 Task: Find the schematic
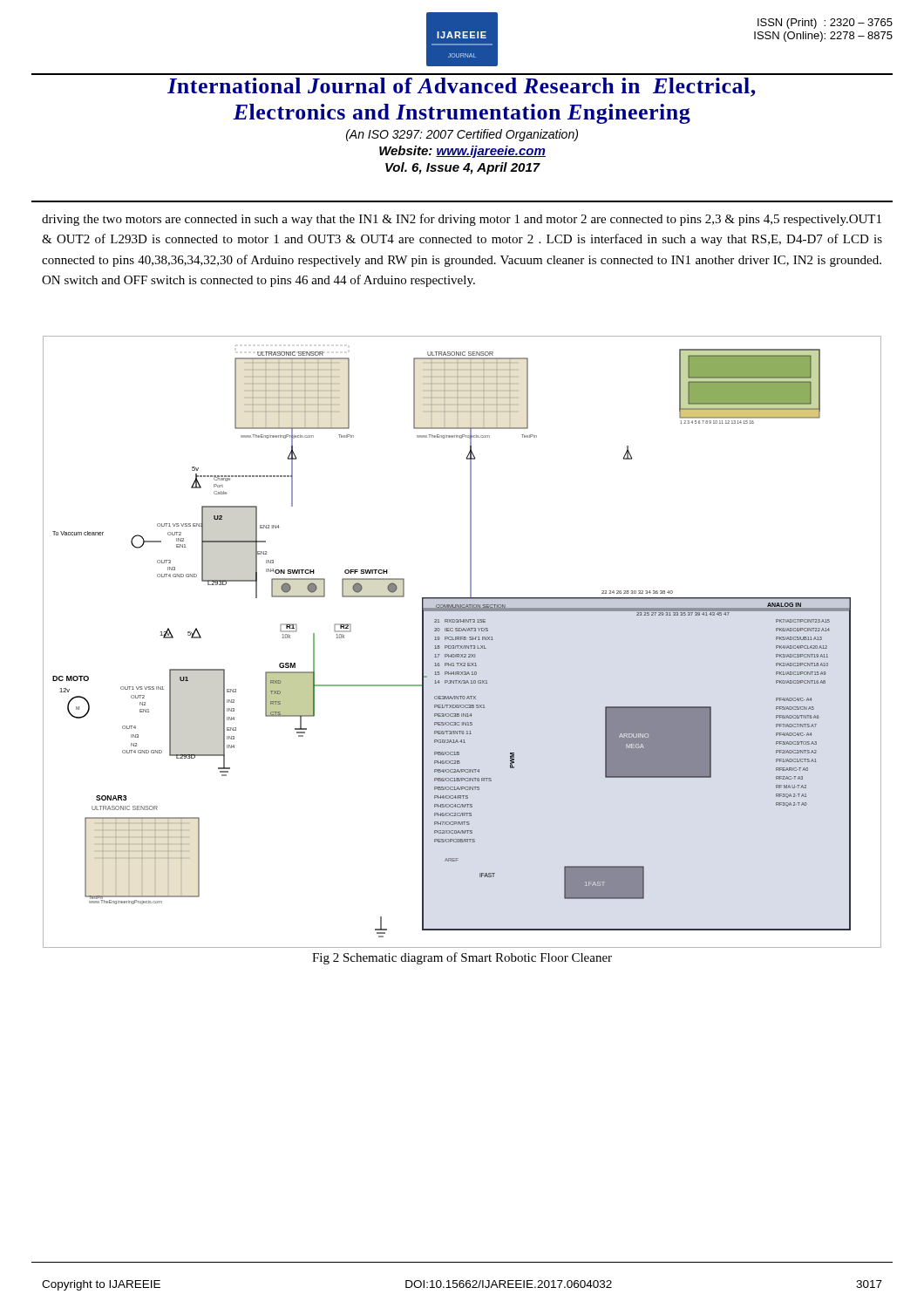tap(462, 644)
